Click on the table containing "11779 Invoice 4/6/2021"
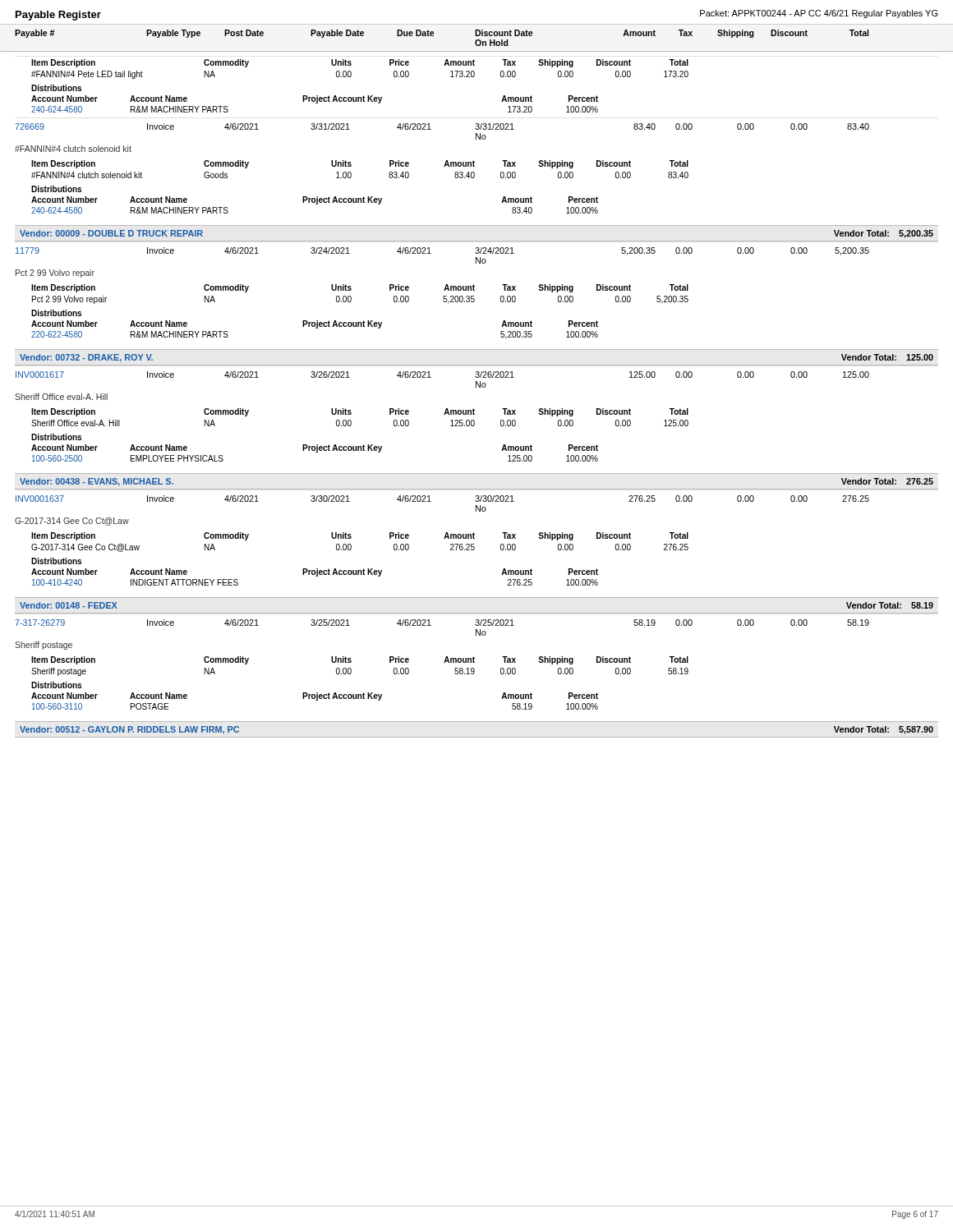This screenshot has height=1232, width=953. point(476,293)
